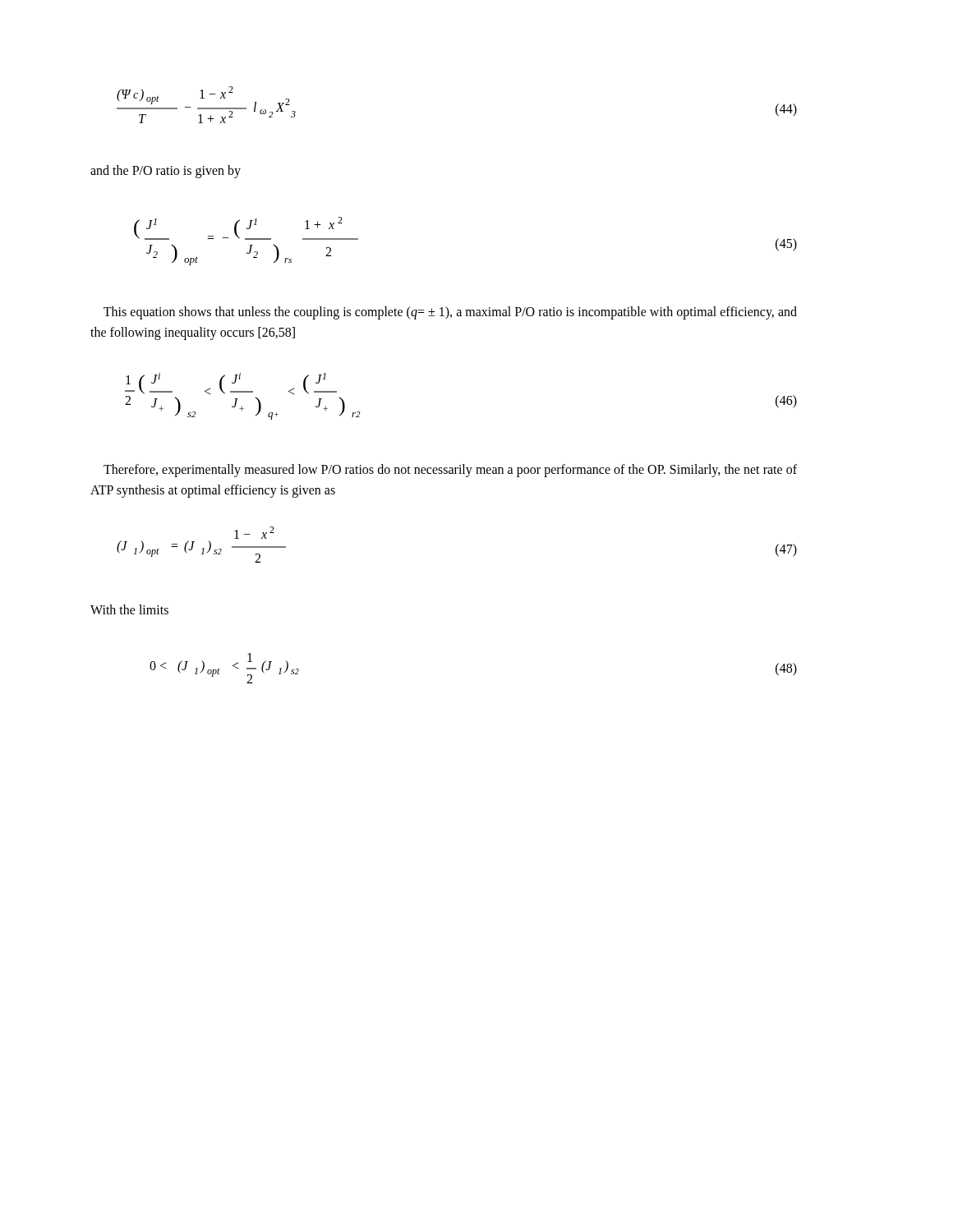Find the formula containing "(Ψ c ) opt T"
This screenshot has width=953, height=1232.
(x=221, y=108)
